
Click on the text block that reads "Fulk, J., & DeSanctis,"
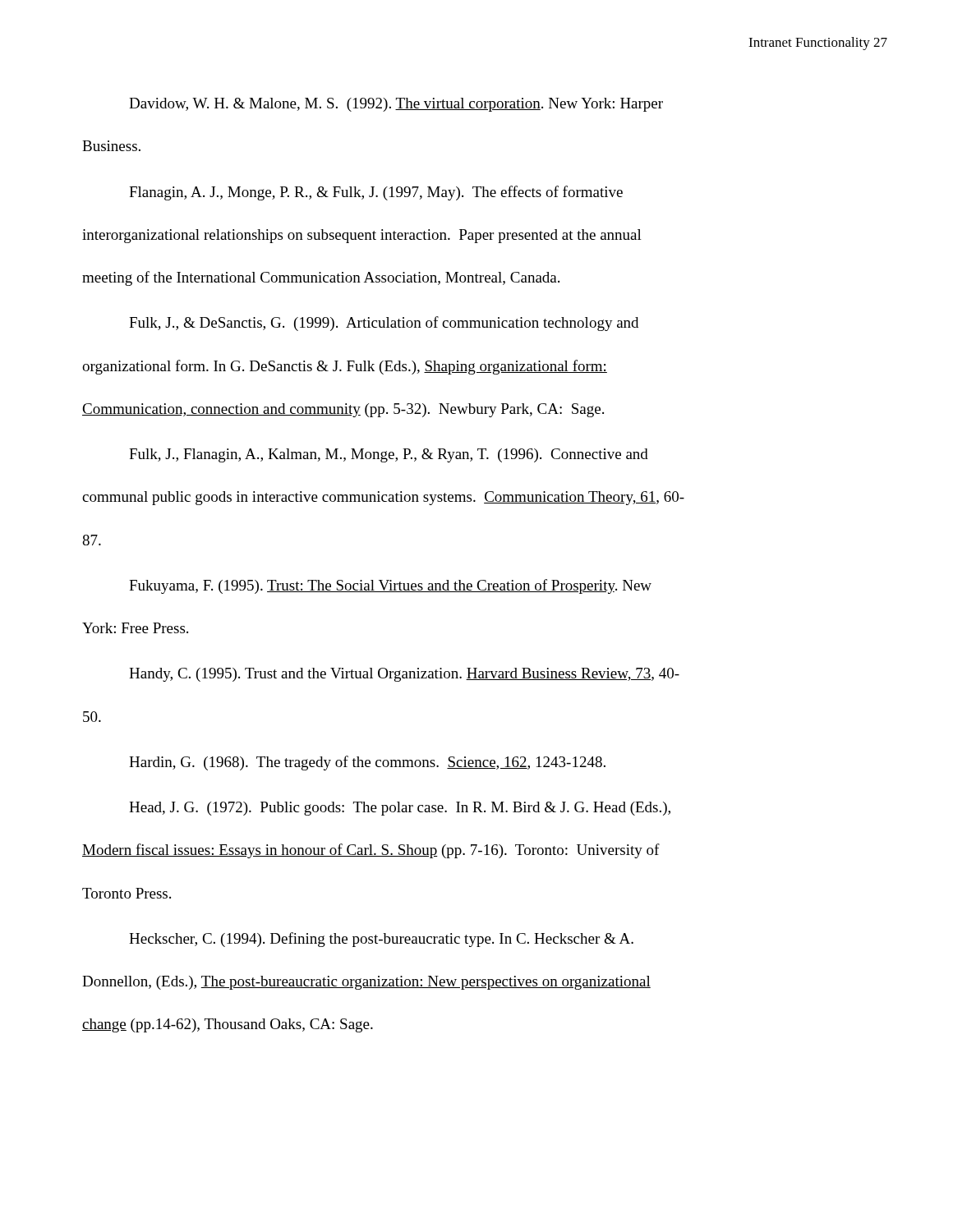point(485,366)
